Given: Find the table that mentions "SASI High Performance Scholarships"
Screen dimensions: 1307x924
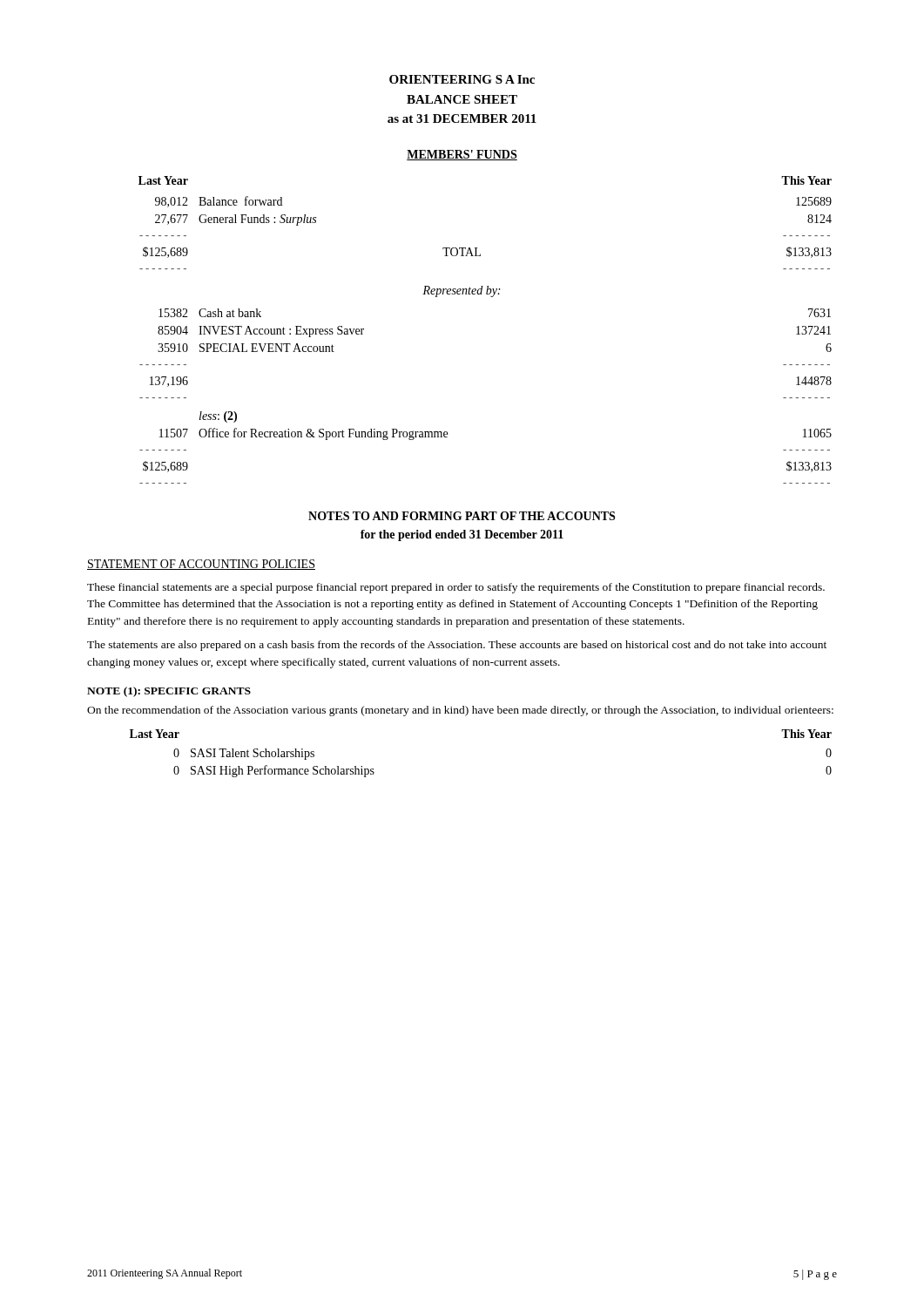Looking at the screenshot, I should click(x=462, y=753).
